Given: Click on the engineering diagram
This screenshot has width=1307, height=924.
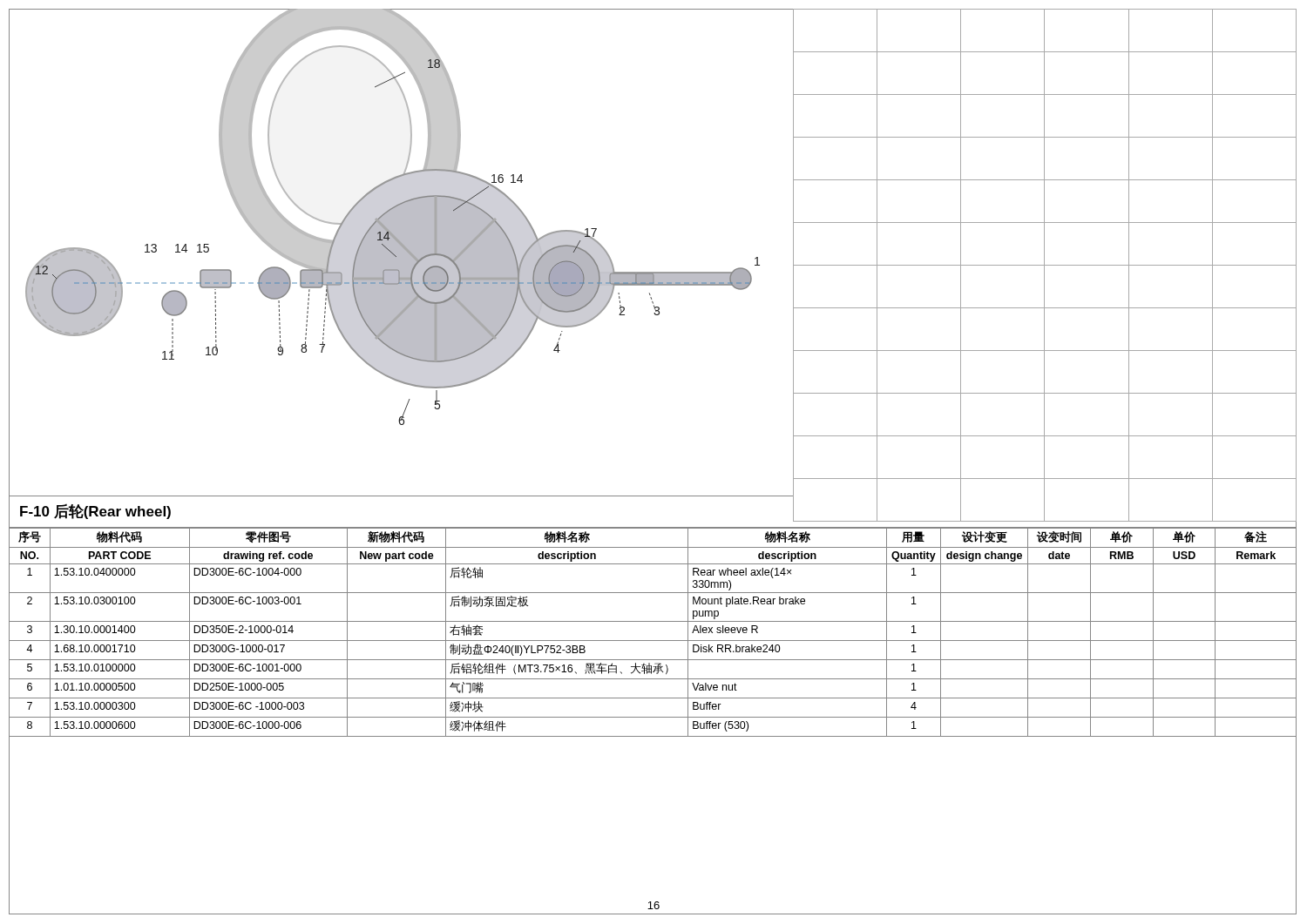Looking at the screenshot, I should (x=401, y=253).
